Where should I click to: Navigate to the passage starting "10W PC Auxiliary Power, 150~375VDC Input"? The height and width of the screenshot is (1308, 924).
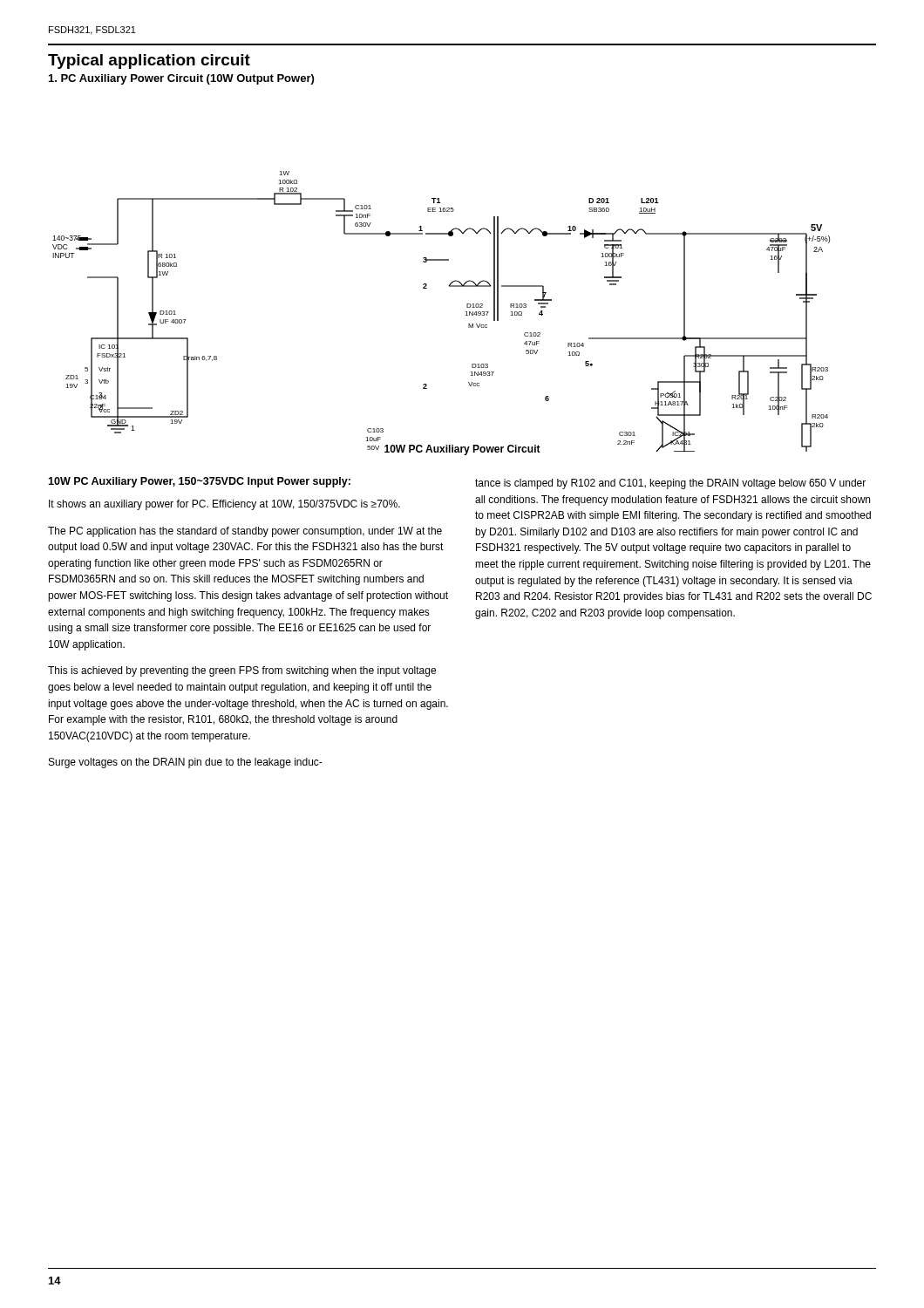tap(200, 481)
